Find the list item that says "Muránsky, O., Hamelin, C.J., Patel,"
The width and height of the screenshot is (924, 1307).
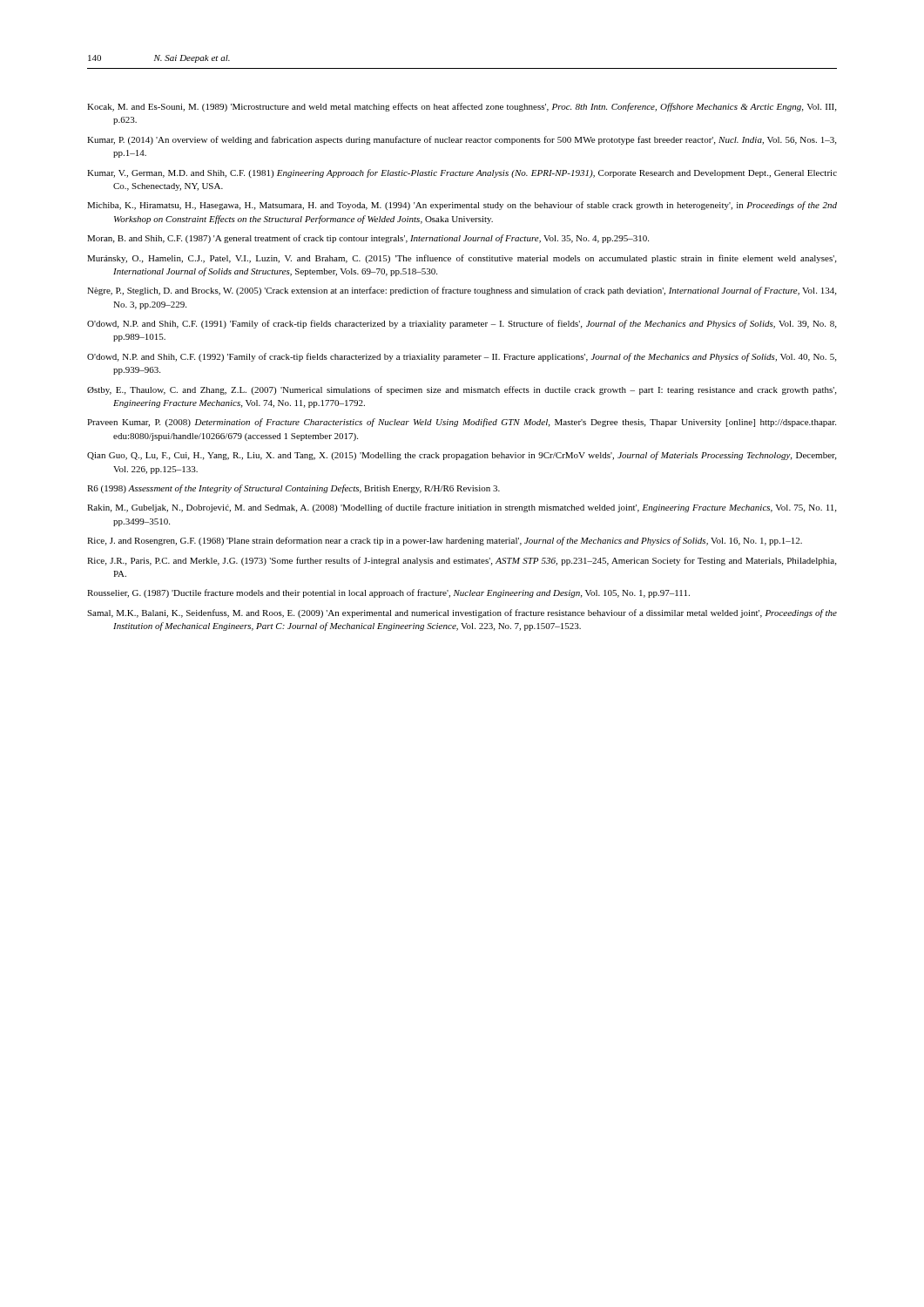pyautogui.click(x=462, y=264)
